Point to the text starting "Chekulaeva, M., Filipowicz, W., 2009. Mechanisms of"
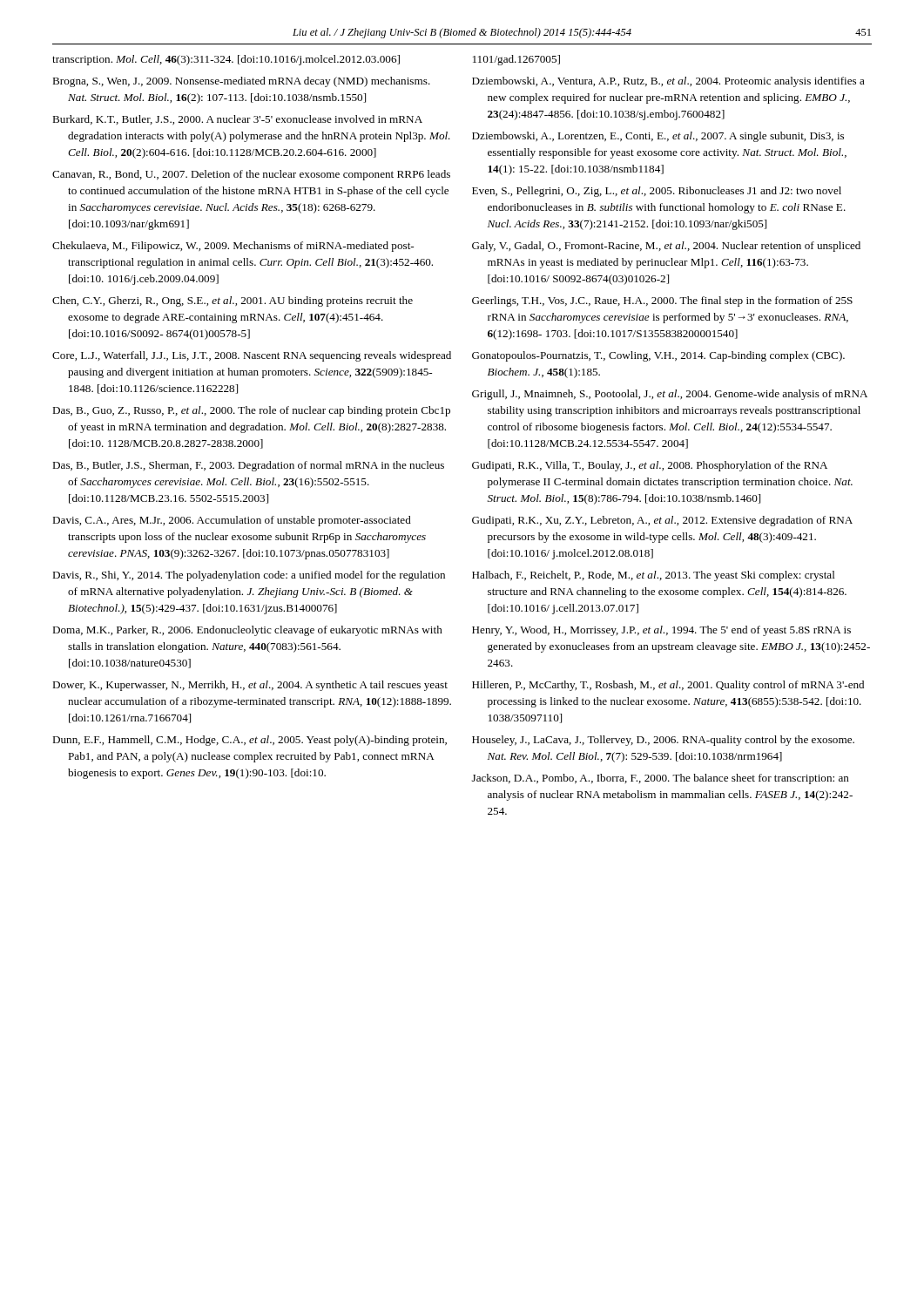The width and height of the screenshot is (924, 1307). tap(243, 262)
